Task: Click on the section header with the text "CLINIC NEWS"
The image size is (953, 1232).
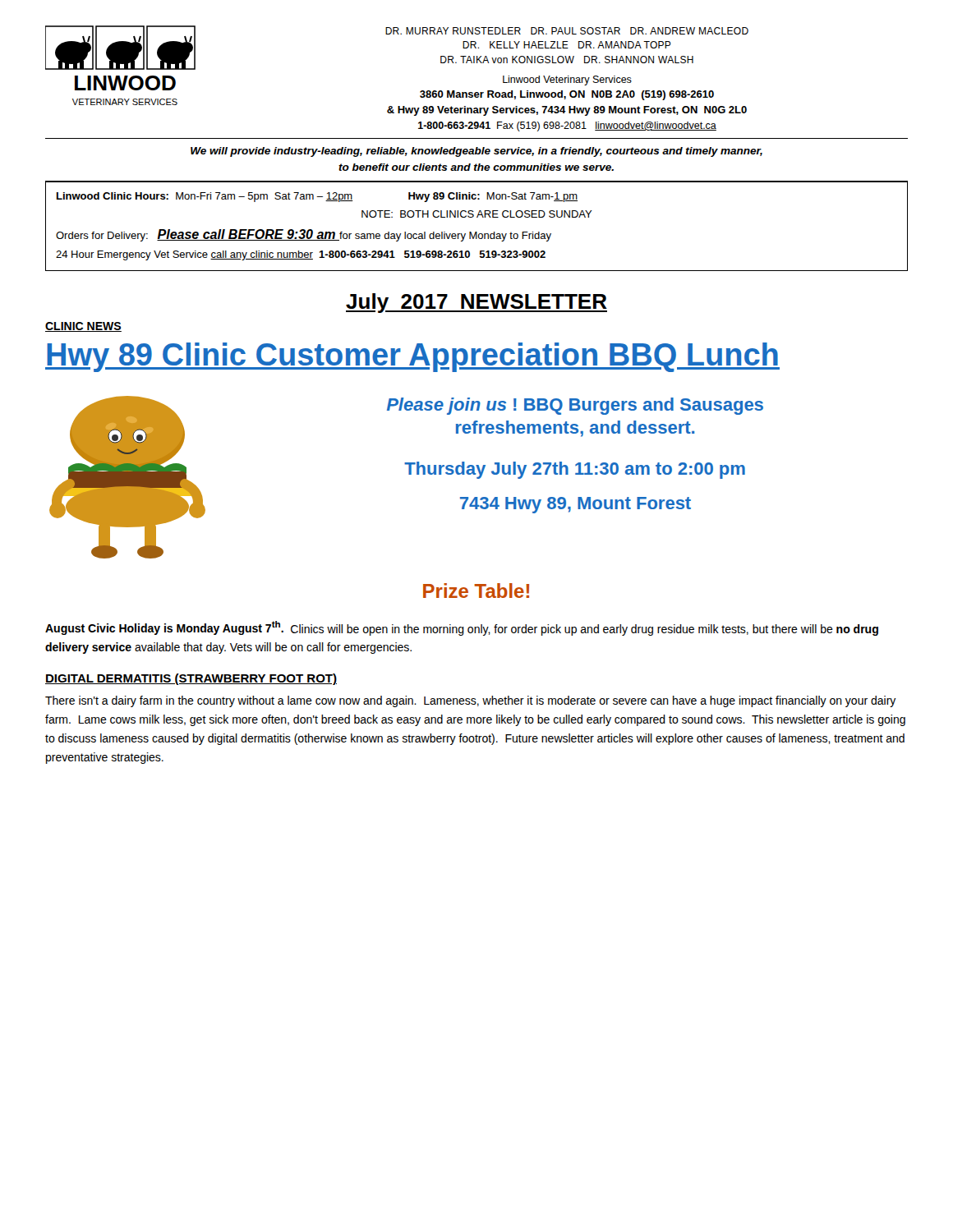Action: click(83, 326)
